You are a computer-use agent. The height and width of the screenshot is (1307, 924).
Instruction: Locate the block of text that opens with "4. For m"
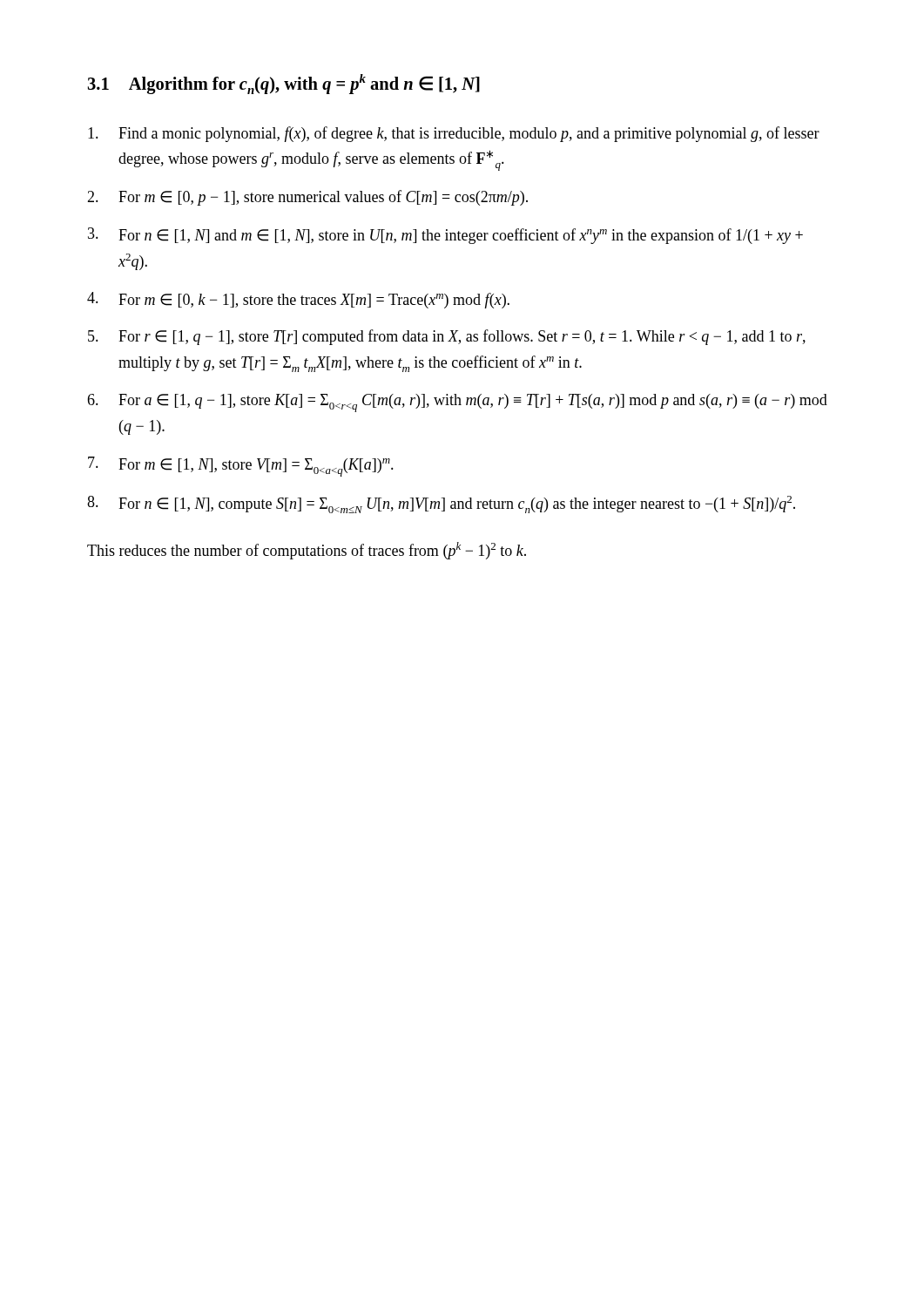point(462,299)
